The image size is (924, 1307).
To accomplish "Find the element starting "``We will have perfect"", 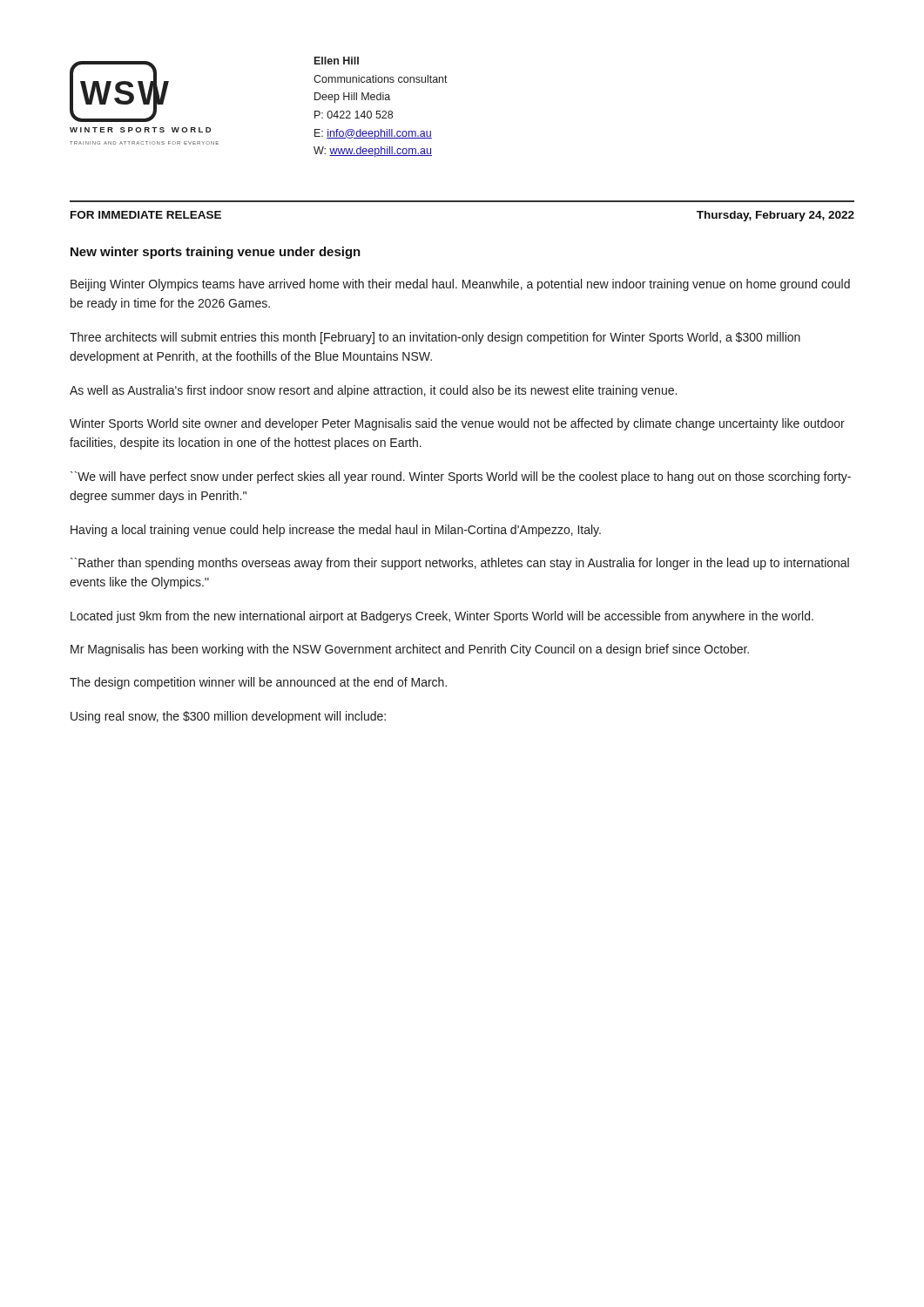I will tap(460, 486).
